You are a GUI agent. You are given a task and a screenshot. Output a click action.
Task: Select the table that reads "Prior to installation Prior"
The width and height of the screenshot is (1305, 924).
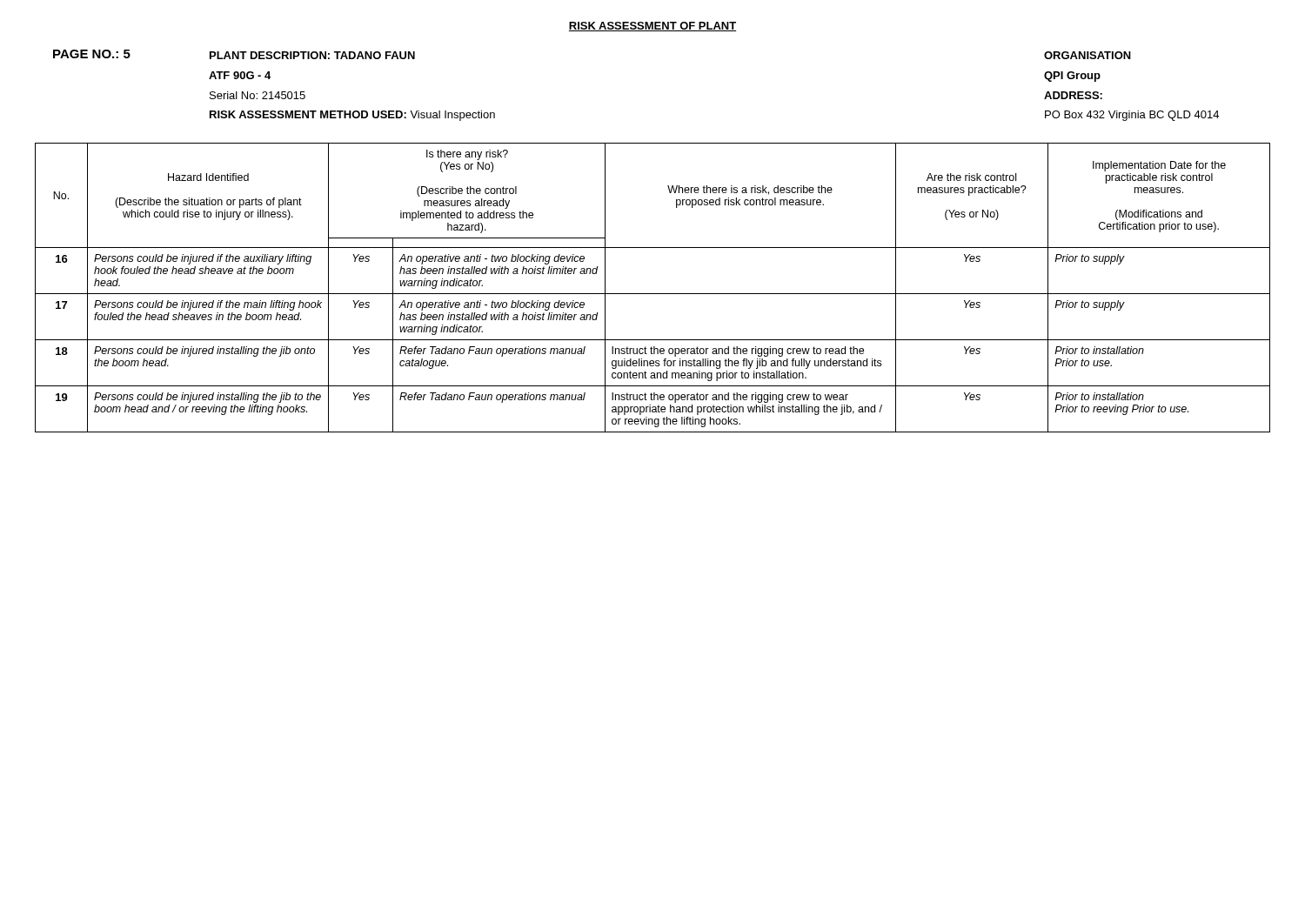pos(652,288)
